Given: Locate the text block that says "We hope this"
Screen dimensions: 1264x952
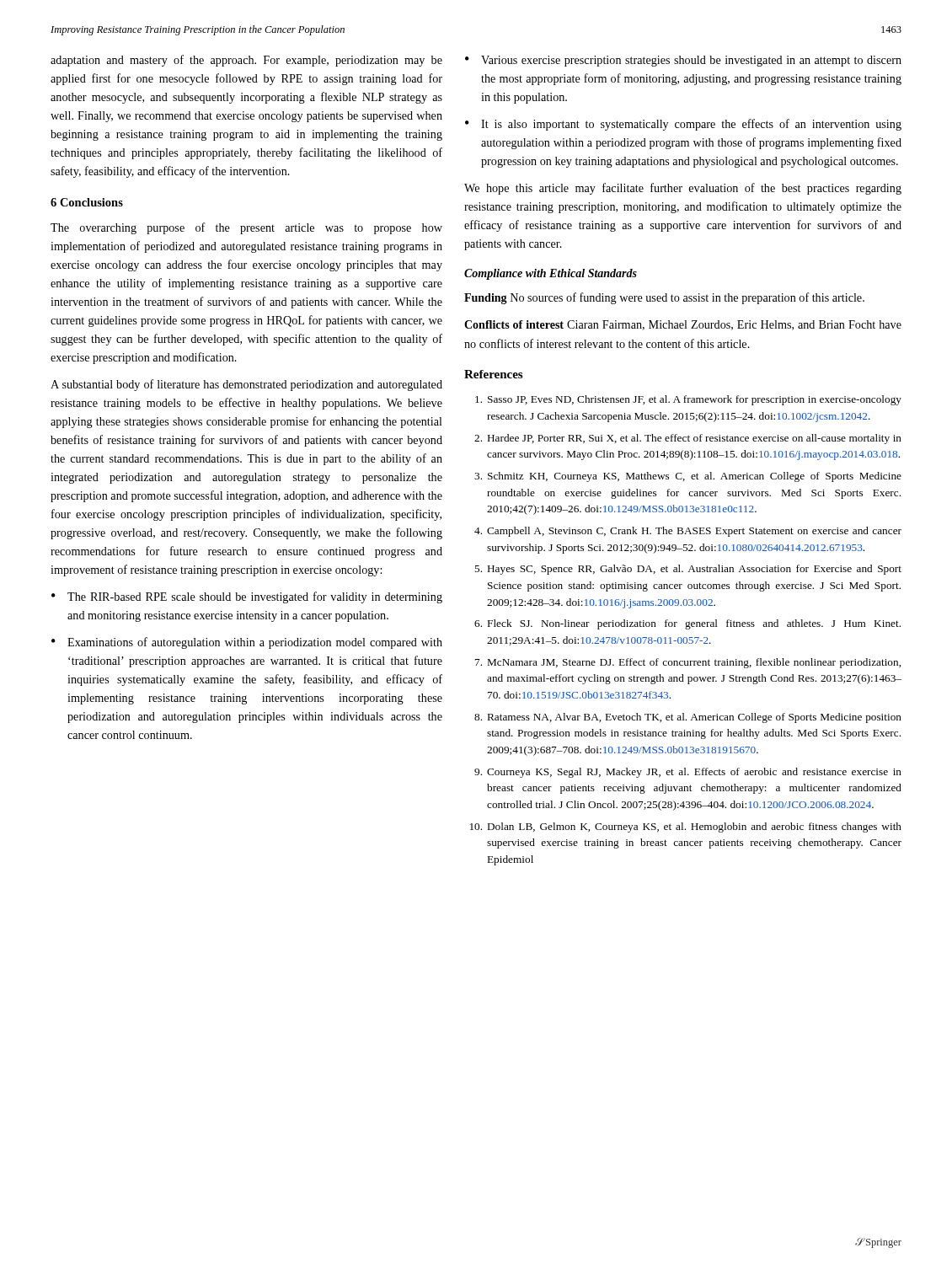Looking at the screenshot, I should pyautogui.click(x=683, y=216).
